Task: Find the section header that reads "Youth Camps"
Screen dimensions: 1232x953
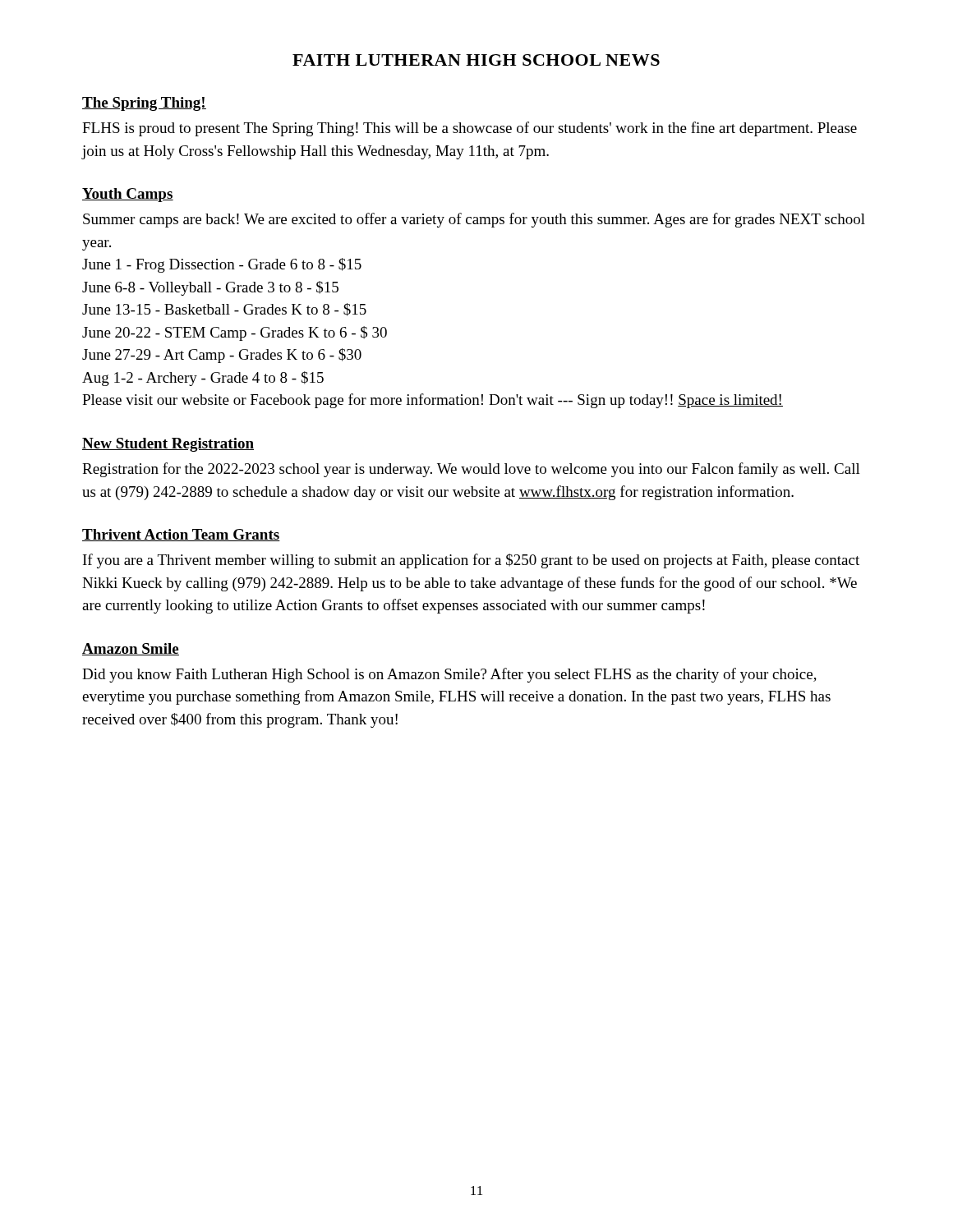Action: pos(127,194)
